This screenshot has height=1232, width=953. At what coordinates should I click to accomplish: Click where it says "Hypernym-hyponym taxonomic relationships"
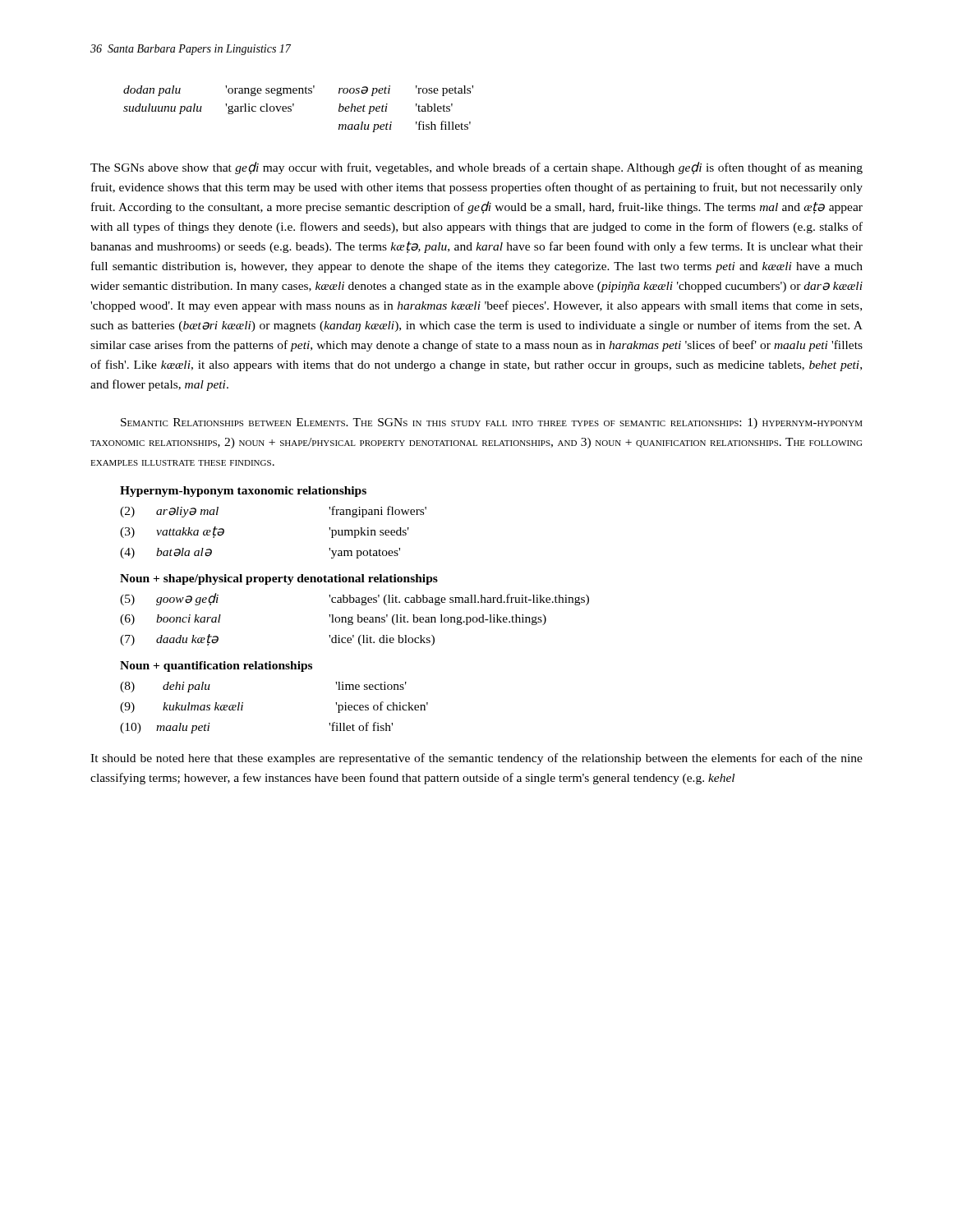point(243,490)
